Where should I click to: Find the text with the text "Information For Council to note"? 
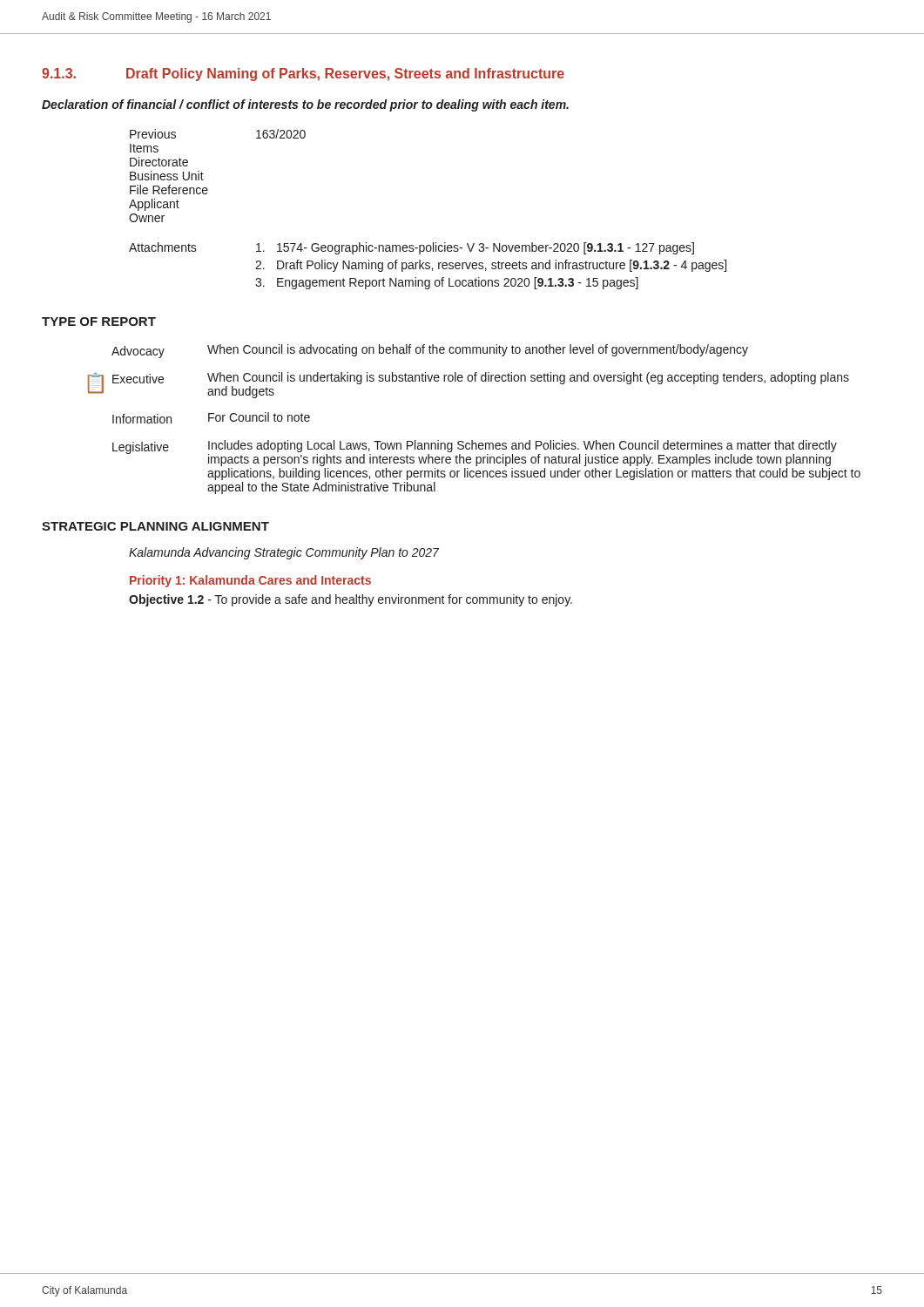pyautogui.click(x=211, y=418)
